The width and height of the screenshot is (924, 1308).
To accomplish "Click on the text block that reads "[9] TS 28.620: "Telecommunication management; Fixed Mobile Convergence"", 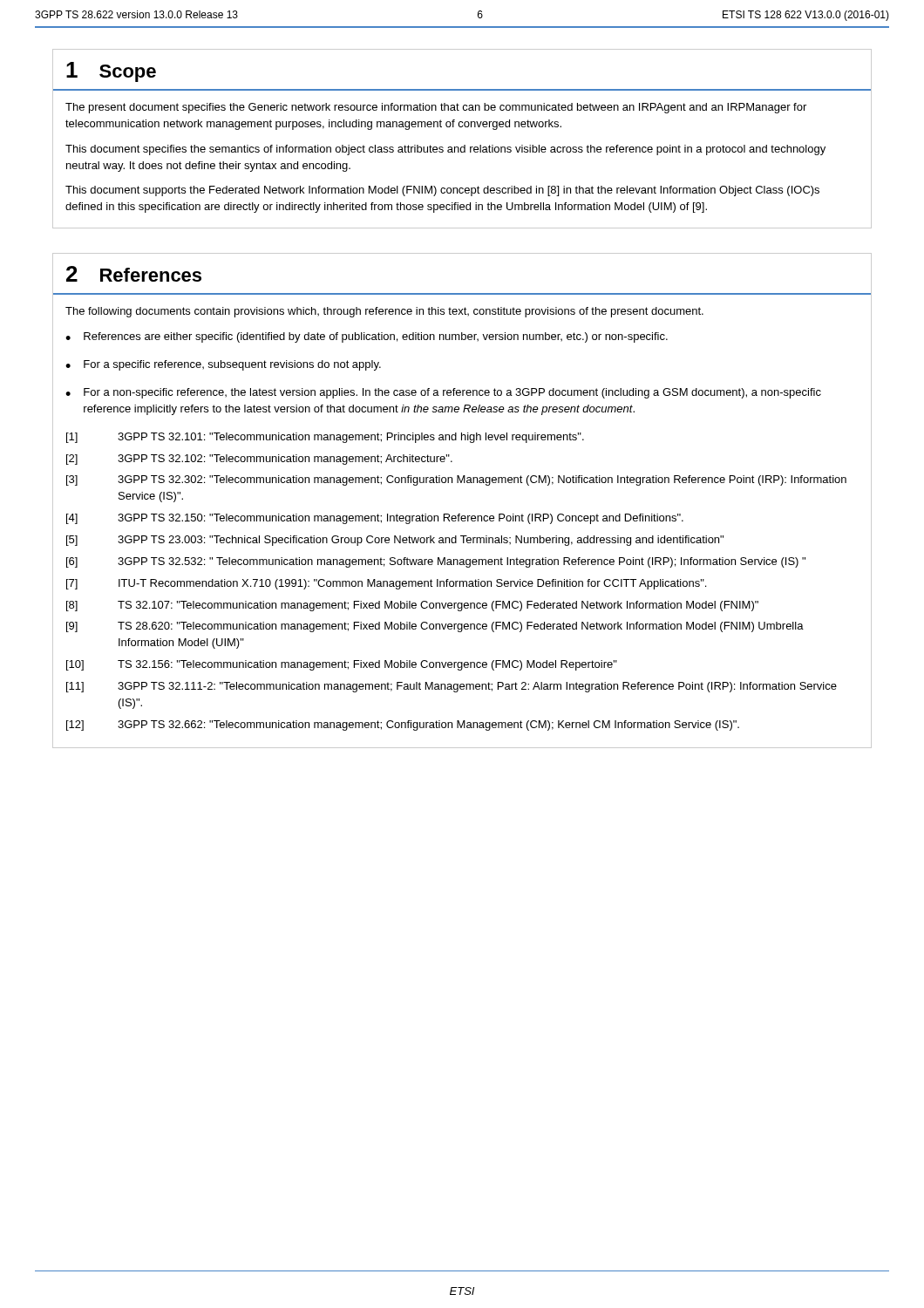I will point(462,635).
